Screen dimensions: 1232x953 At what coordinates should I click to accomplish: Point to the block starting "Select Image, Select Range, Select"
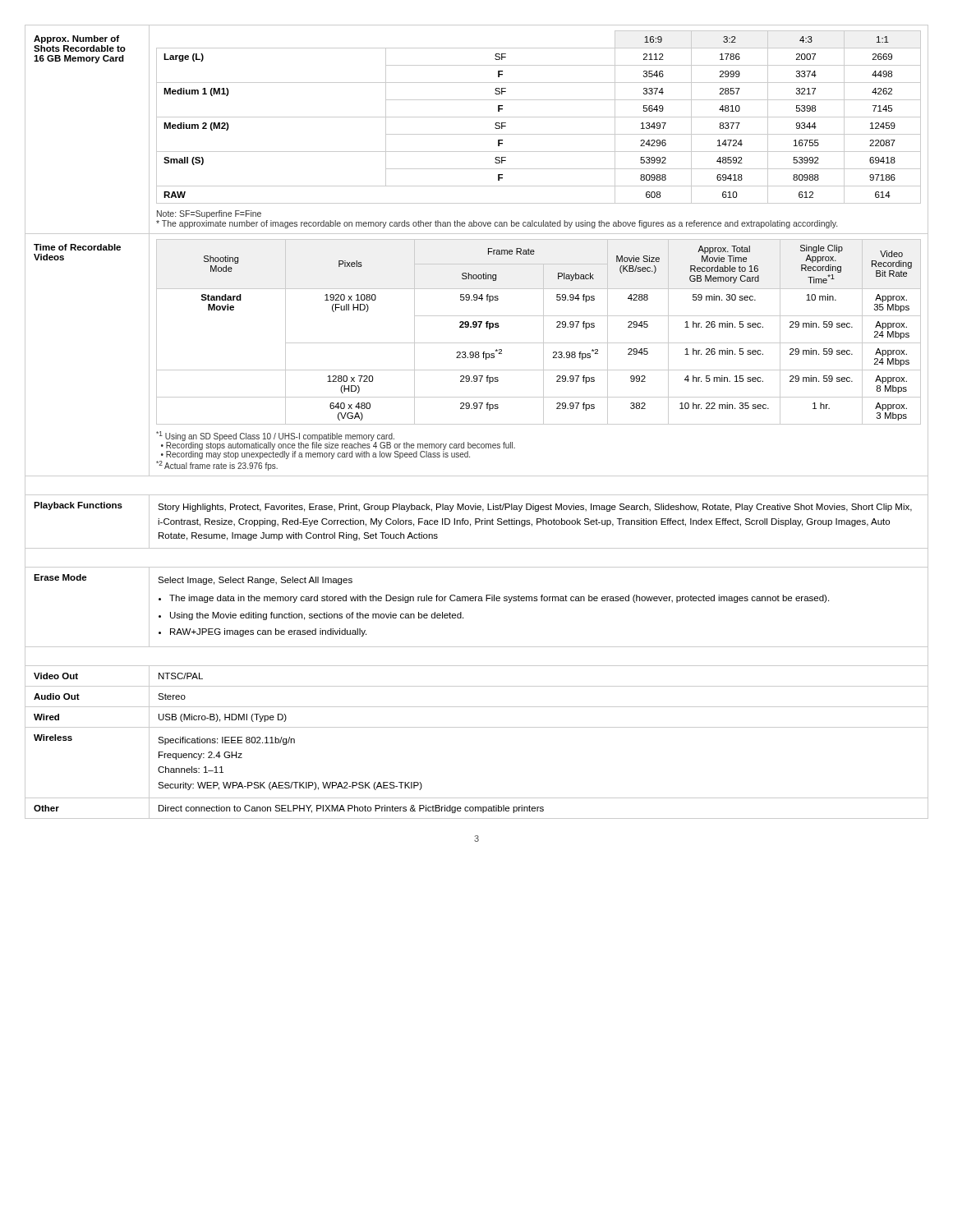point(539,607)
